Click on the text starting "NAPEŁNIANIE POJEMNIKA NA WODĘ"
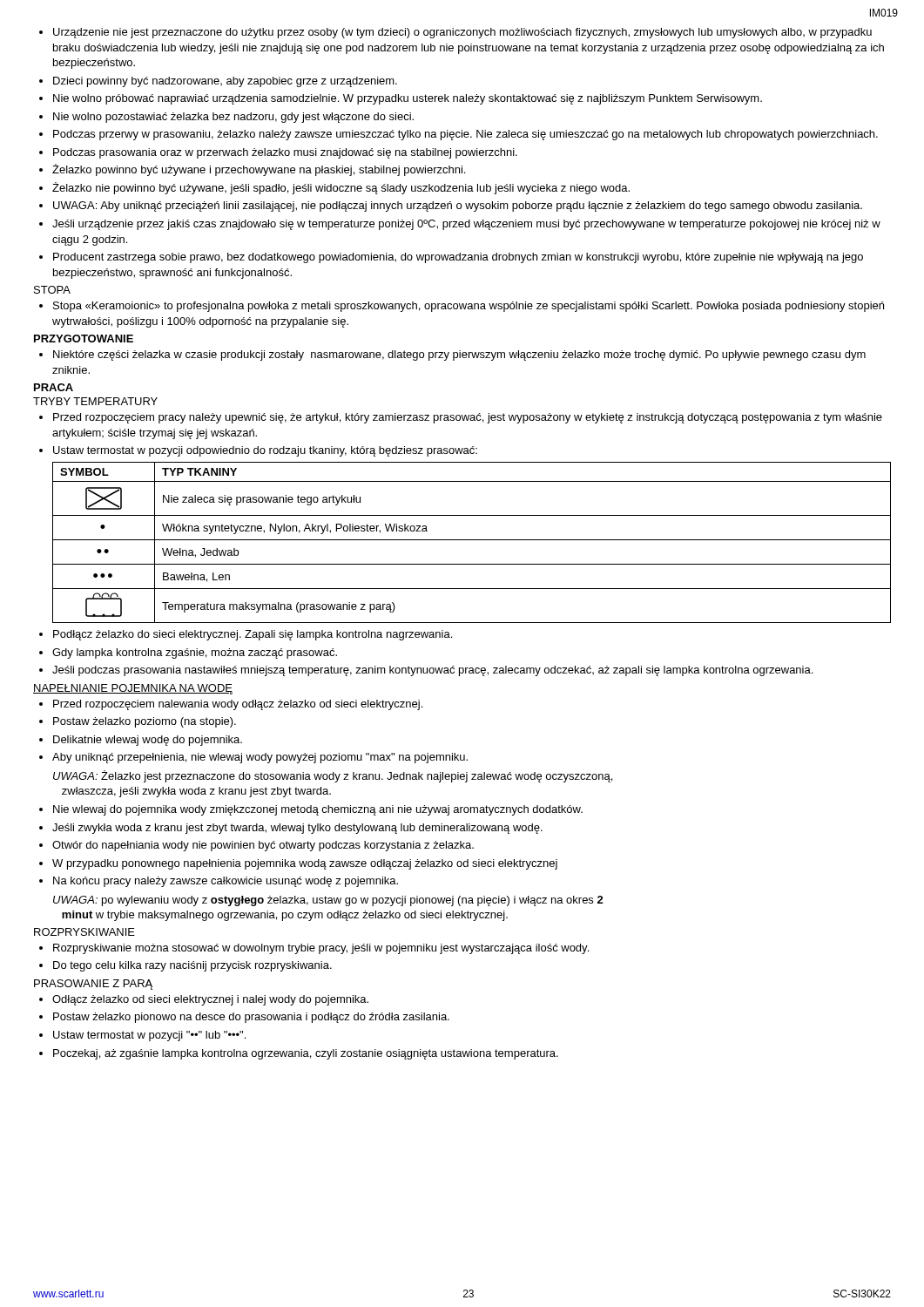924x1307 pixels. [133, 688]
